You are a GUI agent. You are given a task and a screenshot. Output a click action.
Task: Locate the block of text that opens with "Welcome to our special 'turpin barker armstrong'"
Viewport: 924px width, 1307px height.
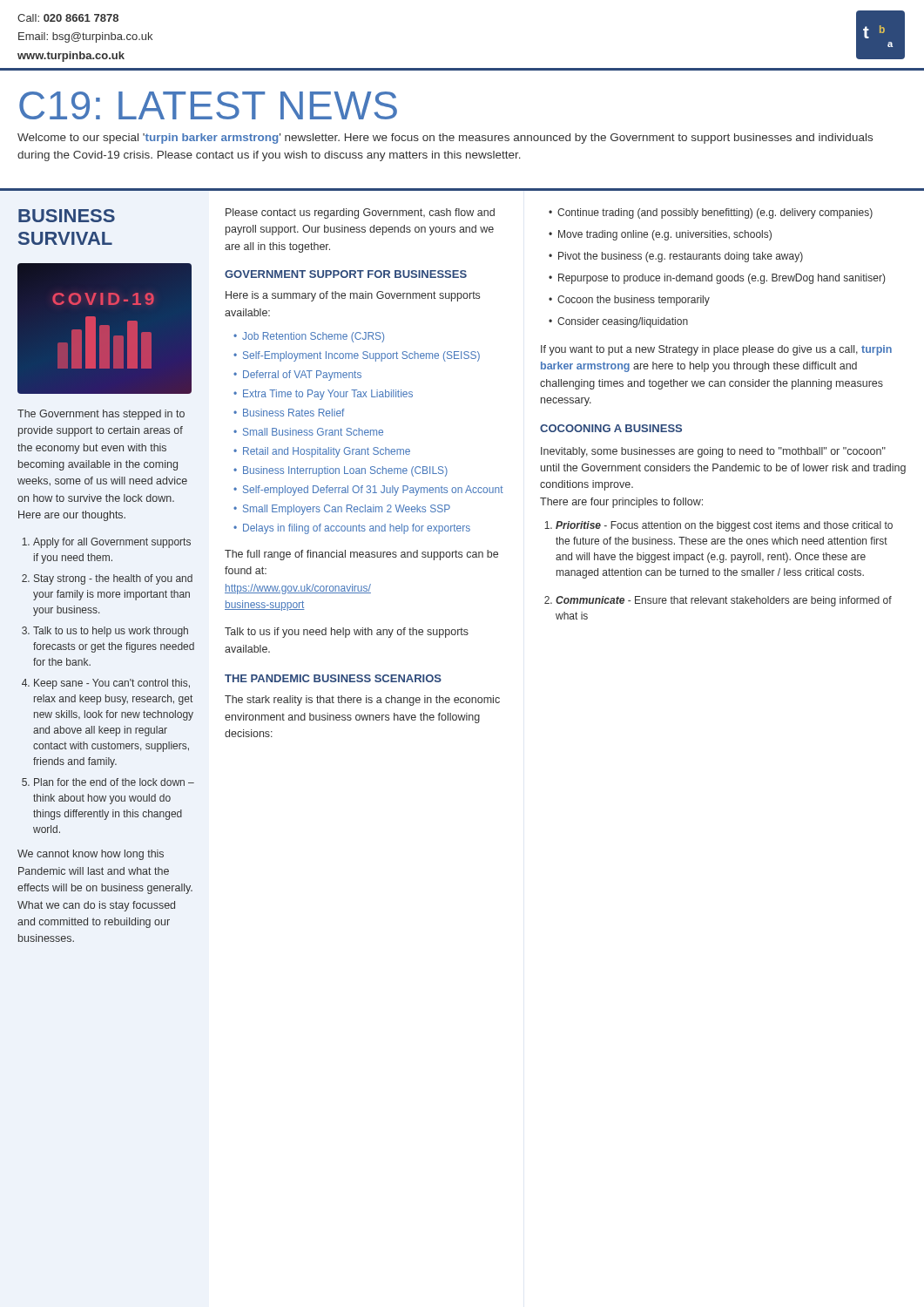pyautogui.click(x=462, y=147)
